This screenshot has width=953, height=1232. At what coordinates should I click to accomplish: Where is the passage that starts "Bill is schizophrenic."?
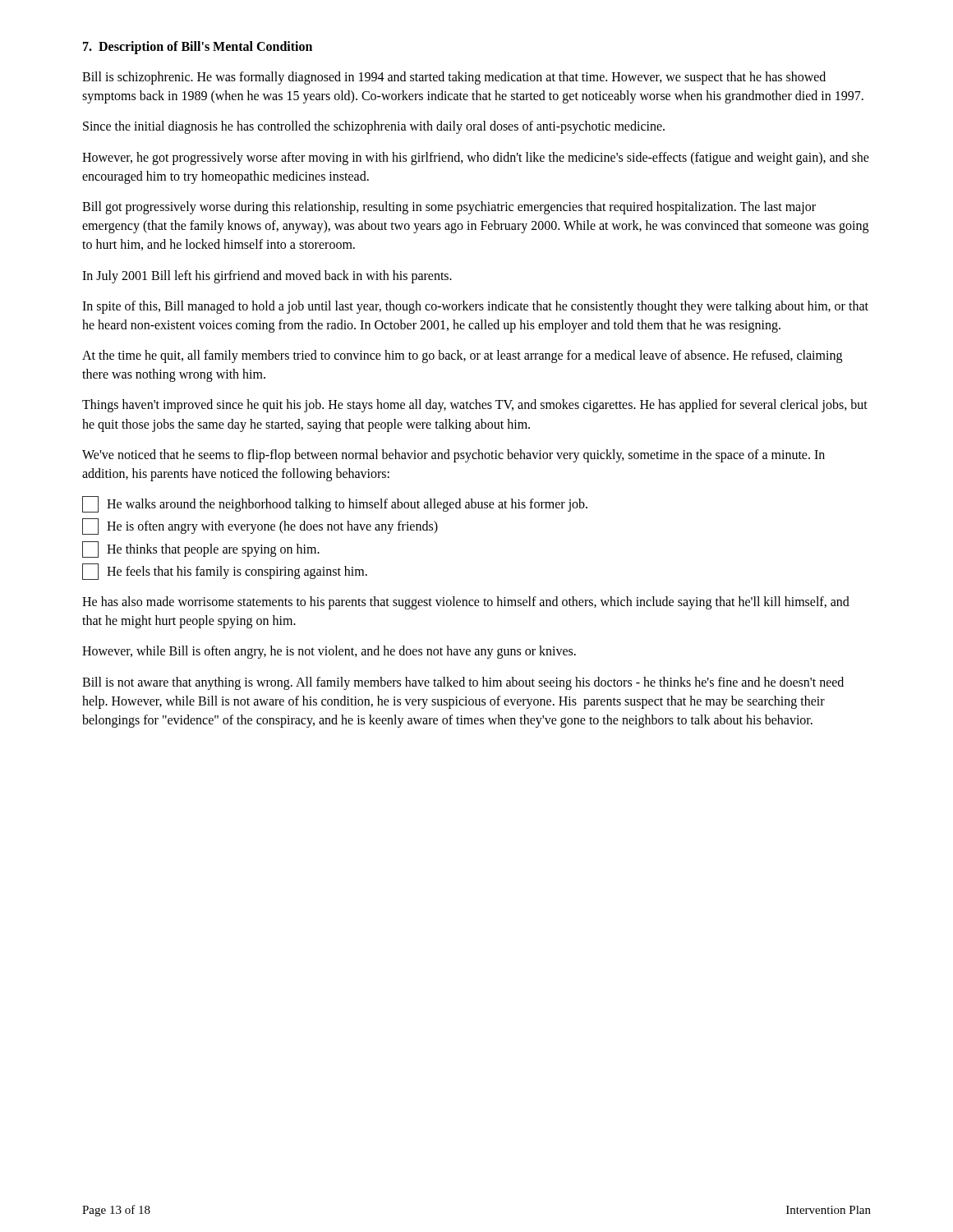(476, 86)
